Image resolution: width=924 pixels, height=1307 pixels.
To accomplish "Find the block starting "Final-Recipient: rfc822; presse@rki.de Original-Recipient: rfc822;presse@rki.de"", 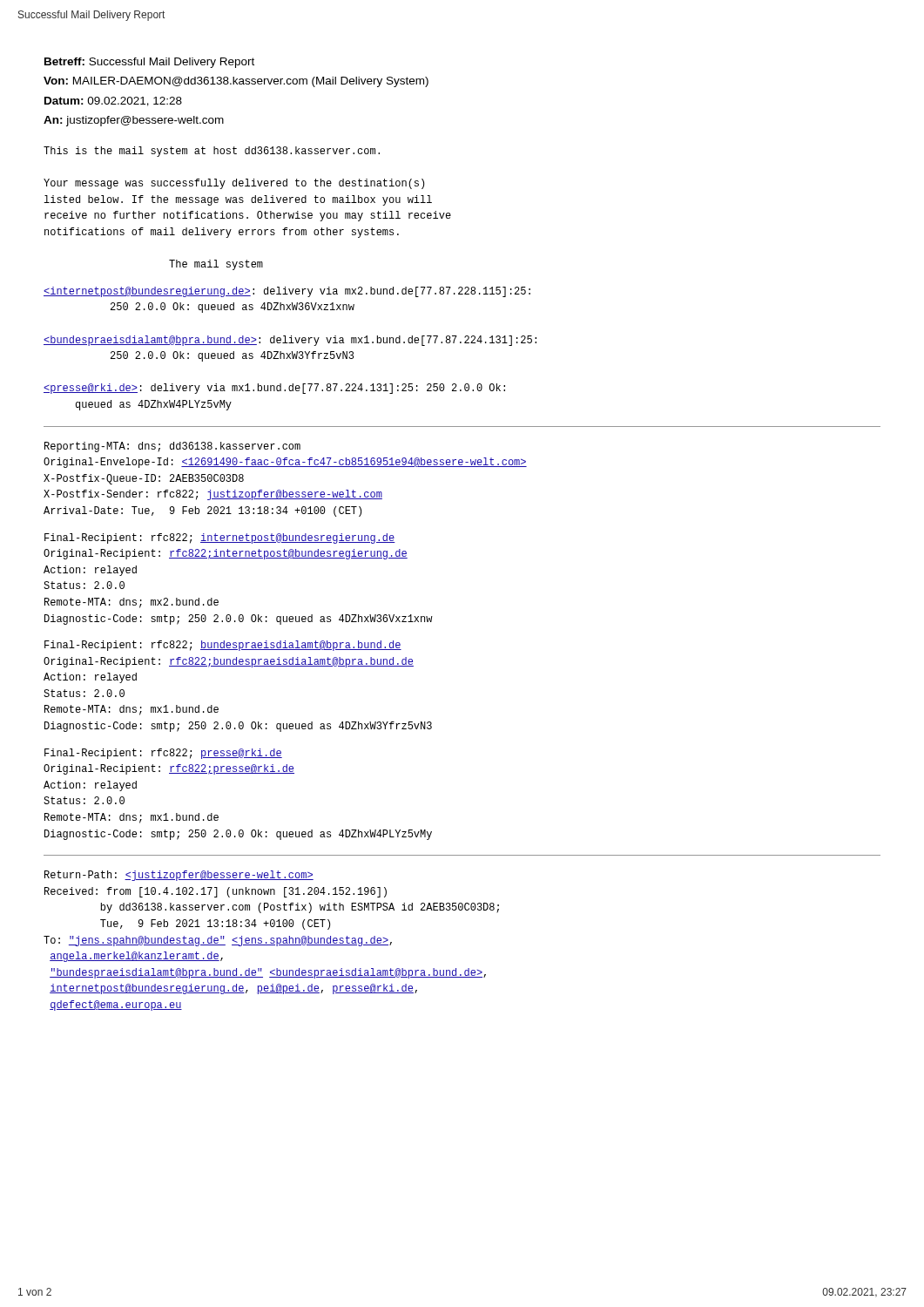I will (163, 754).
